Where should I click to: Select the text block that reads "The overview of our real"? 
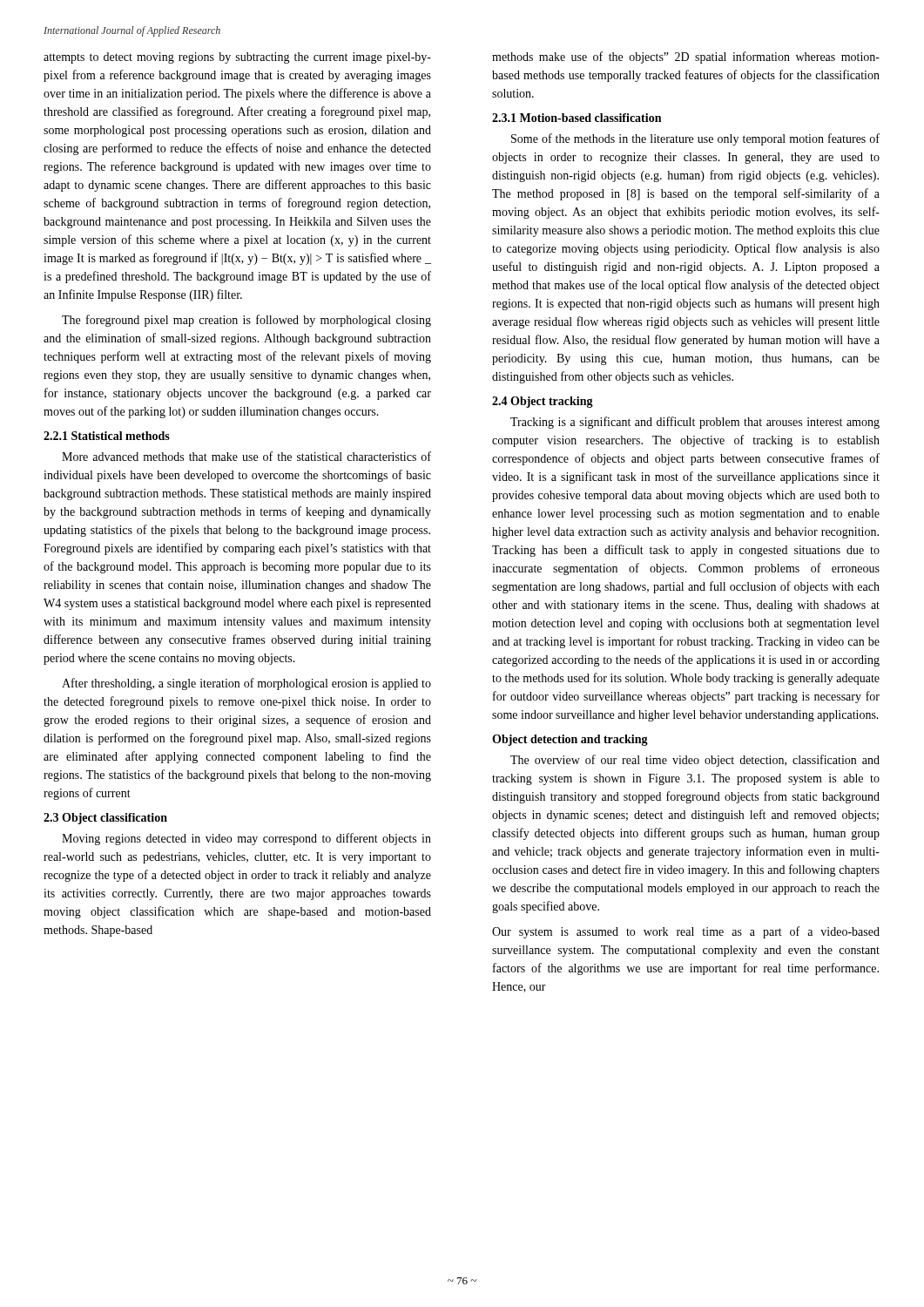pos(686,874)
